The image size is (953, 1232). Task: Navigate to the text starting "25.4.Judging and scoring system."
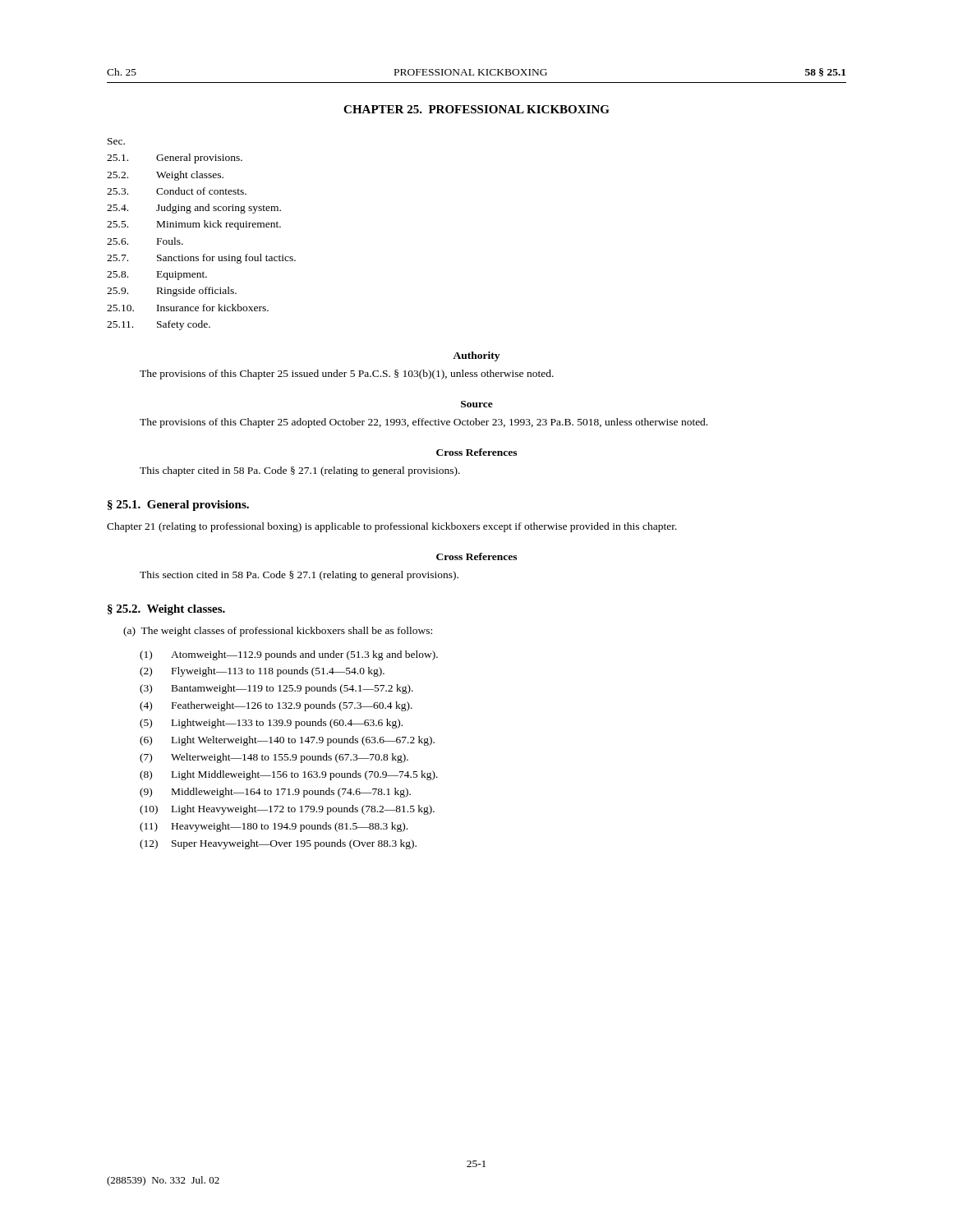coord(194,209)
